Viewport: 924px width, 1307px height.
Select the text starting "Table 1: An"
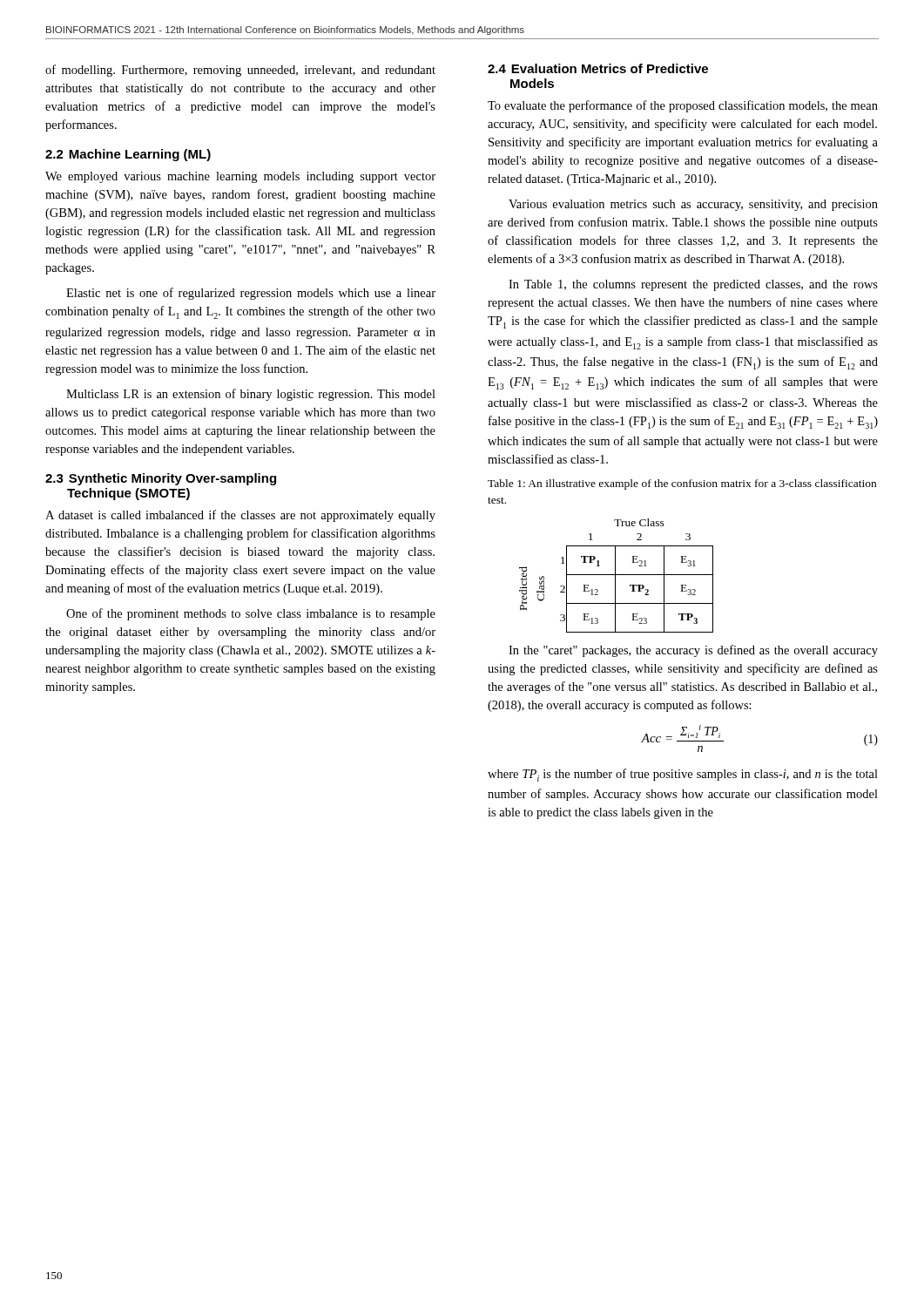[x=682, y=492]
